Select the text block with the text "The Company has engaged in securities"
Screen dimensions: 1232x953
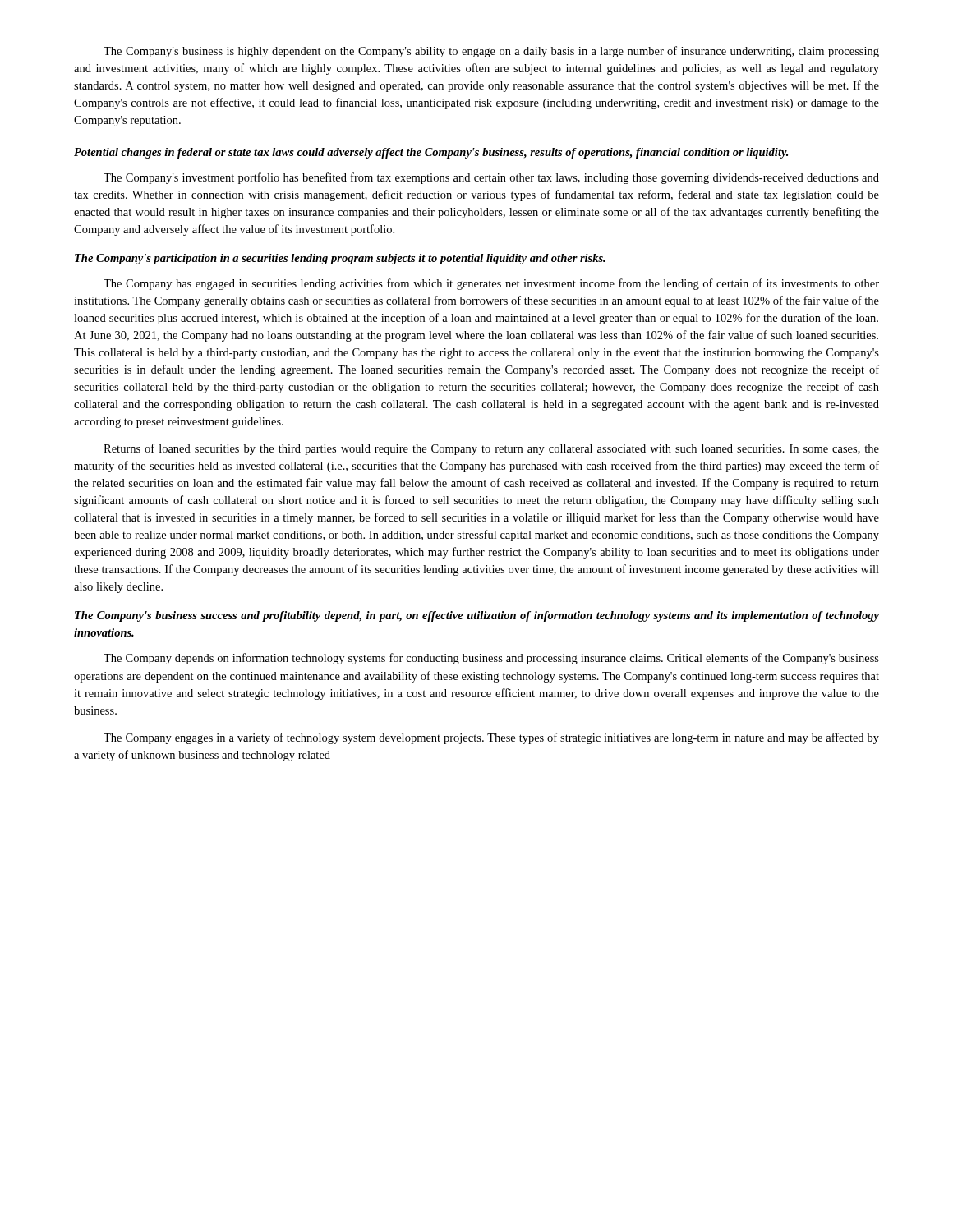[x=476, y=353]
